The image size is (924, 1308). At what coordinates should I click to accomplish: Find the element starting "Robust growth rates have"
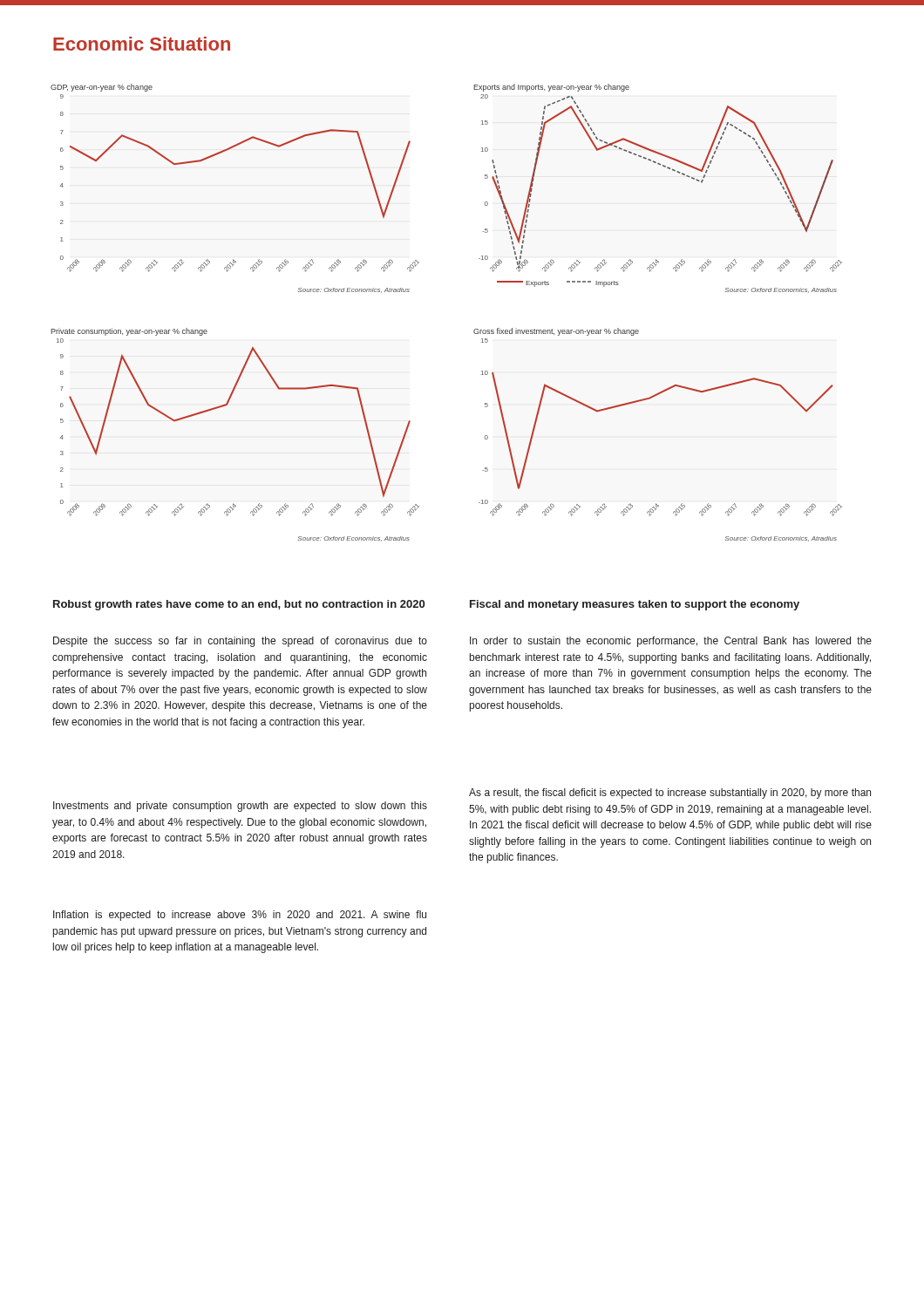pos(240,605)
